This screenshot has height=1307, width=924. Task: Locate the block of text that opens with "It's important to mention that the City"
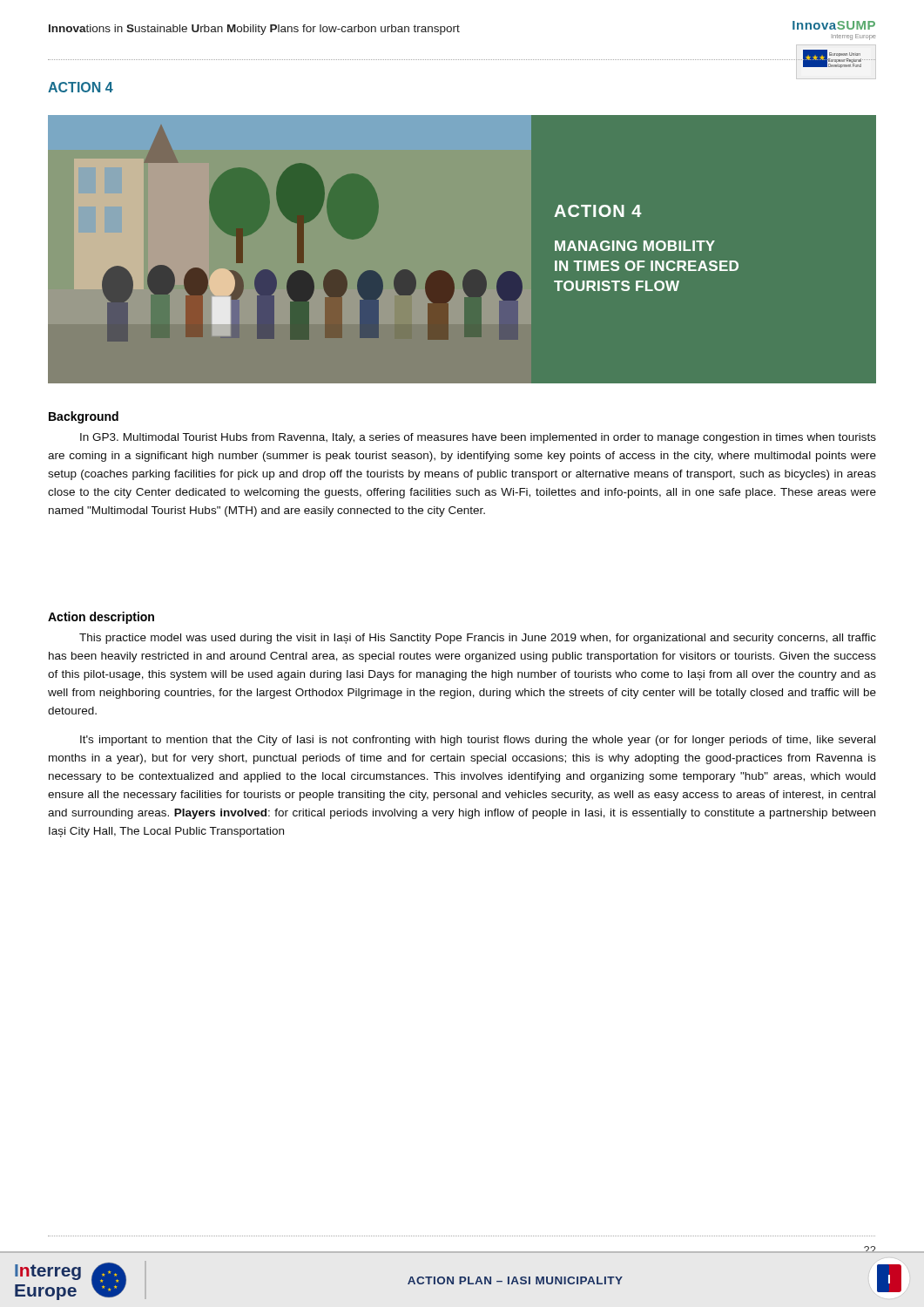pyautogui.click(x=462, y=785)
